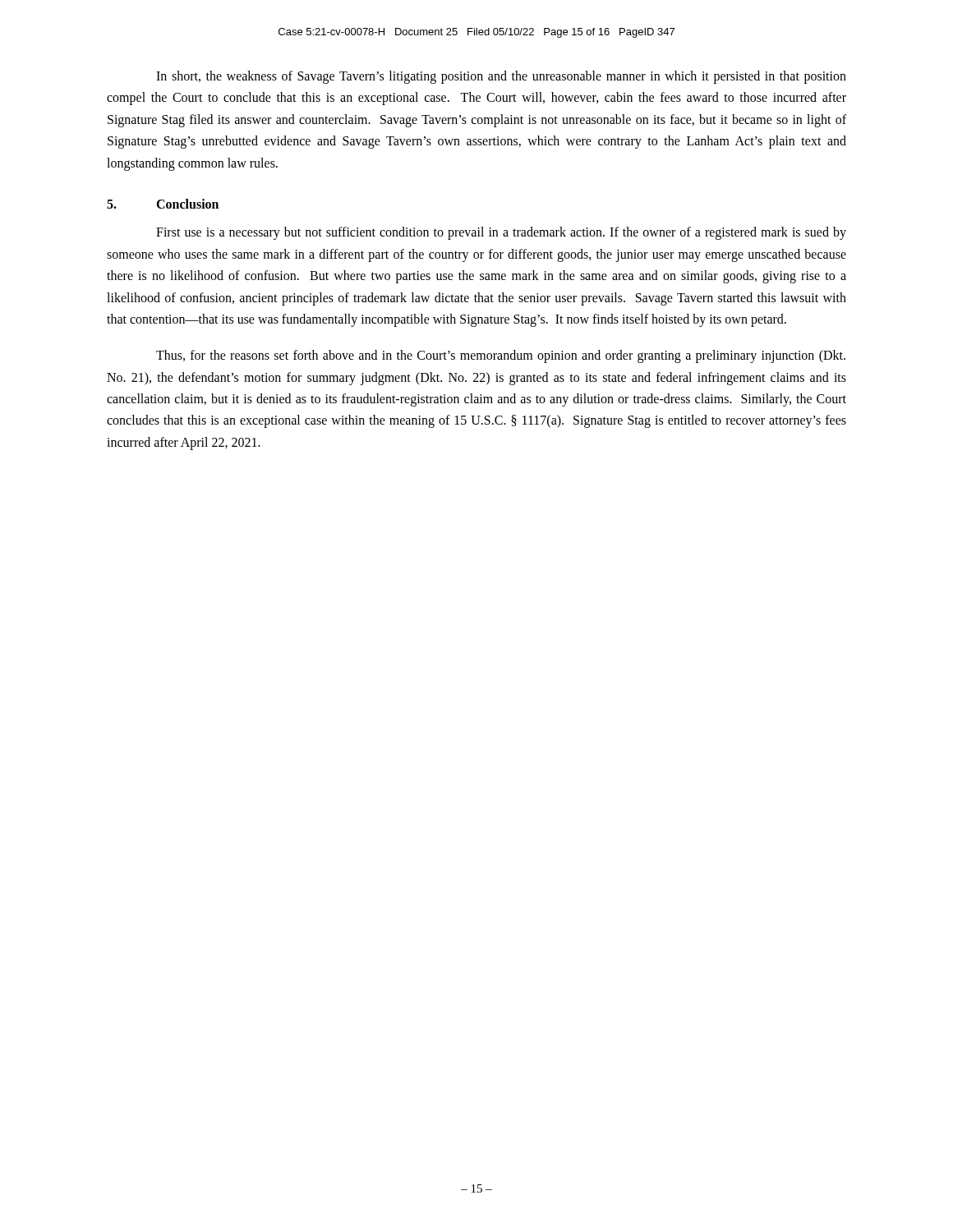Image resolution: width=953 pixels, height=1232 pixels.
Task: Point to the text block starting "First use is a"
Action: pyautogui.click(x=476, y=276)
